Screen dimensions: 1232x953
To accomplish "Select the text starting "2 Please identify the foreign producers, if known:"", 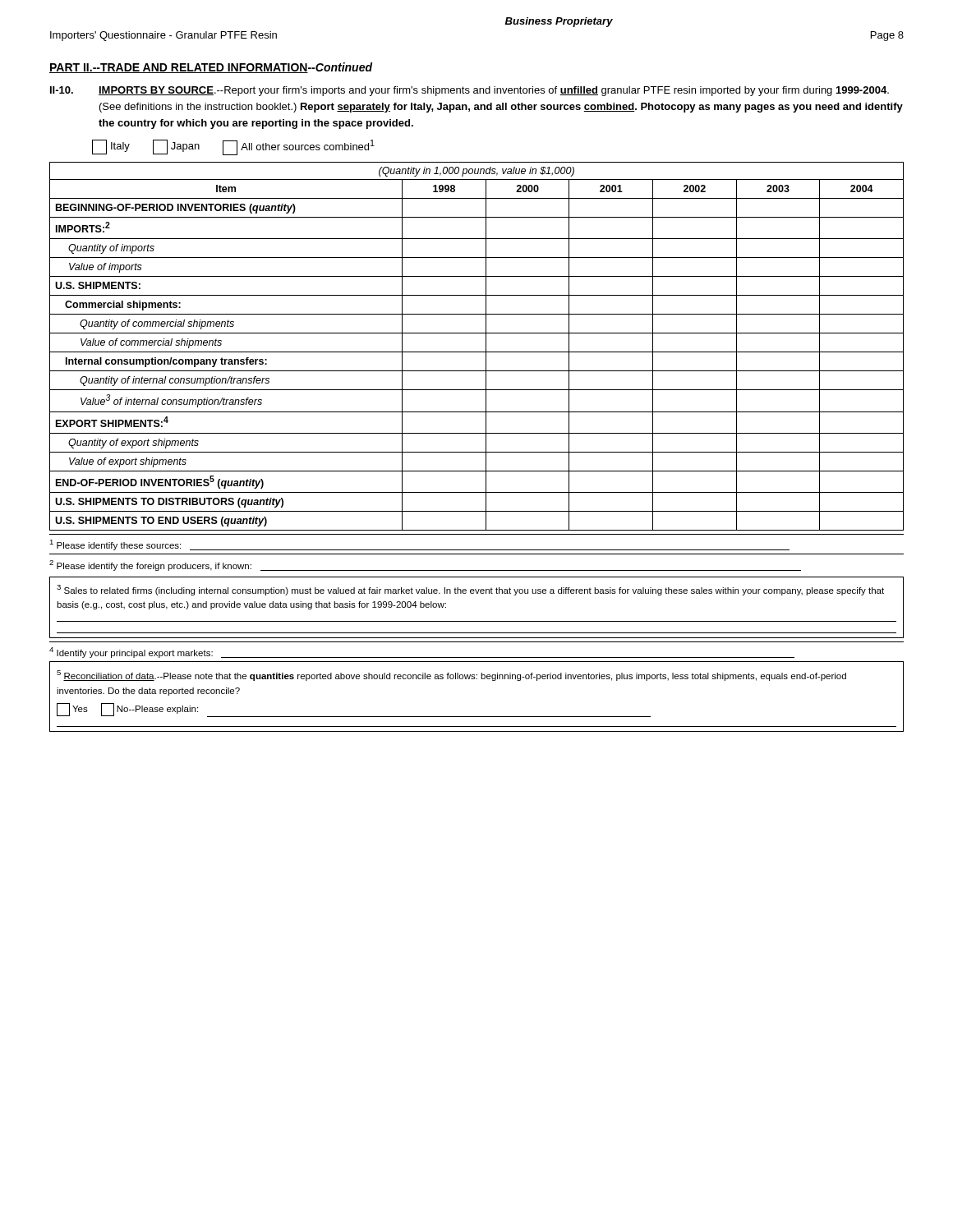I will tap(425, 564).
